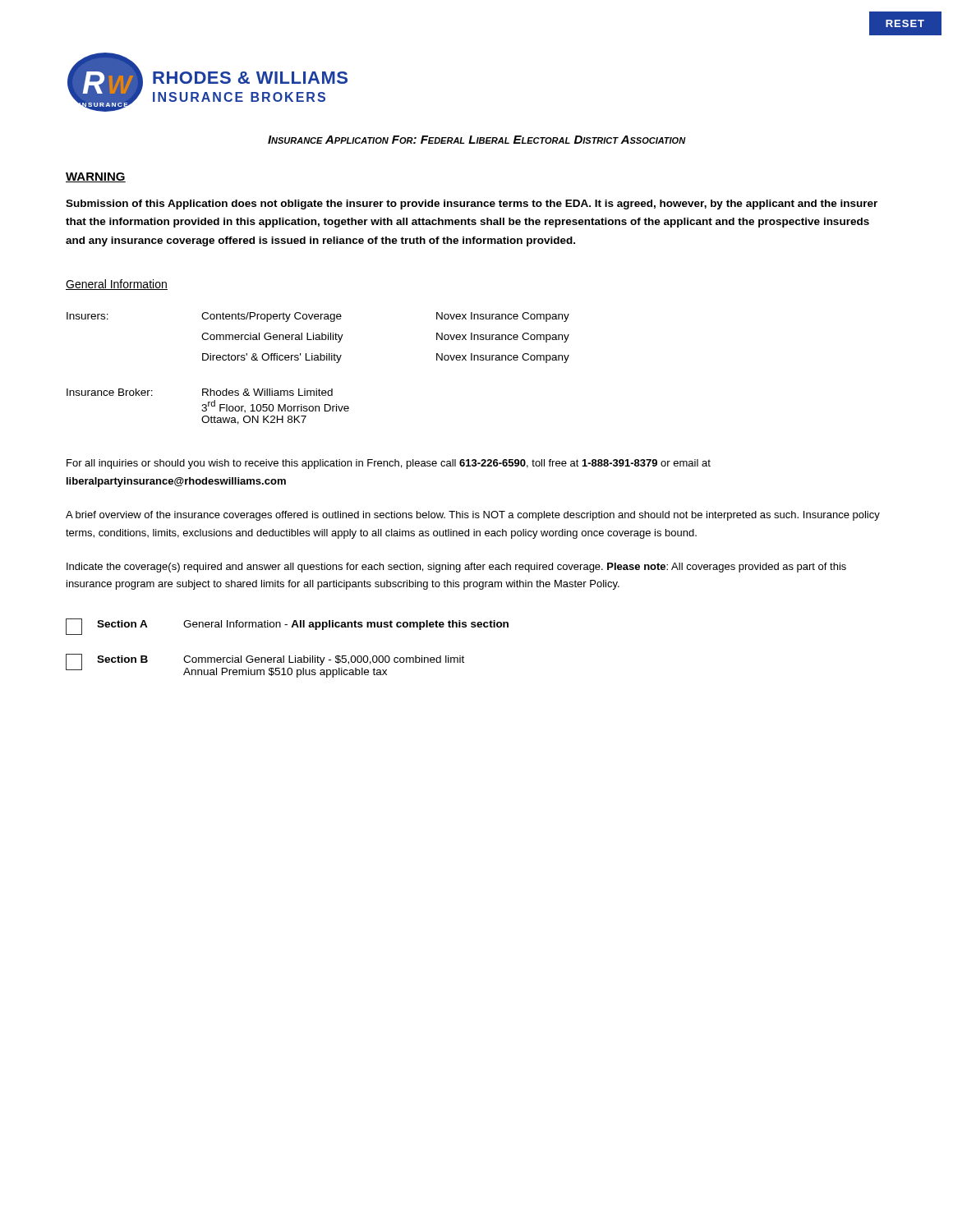Navigate to the element starting "A brief overview of"
Viewport: 953px width, 1232px height.
pos(473,524)
